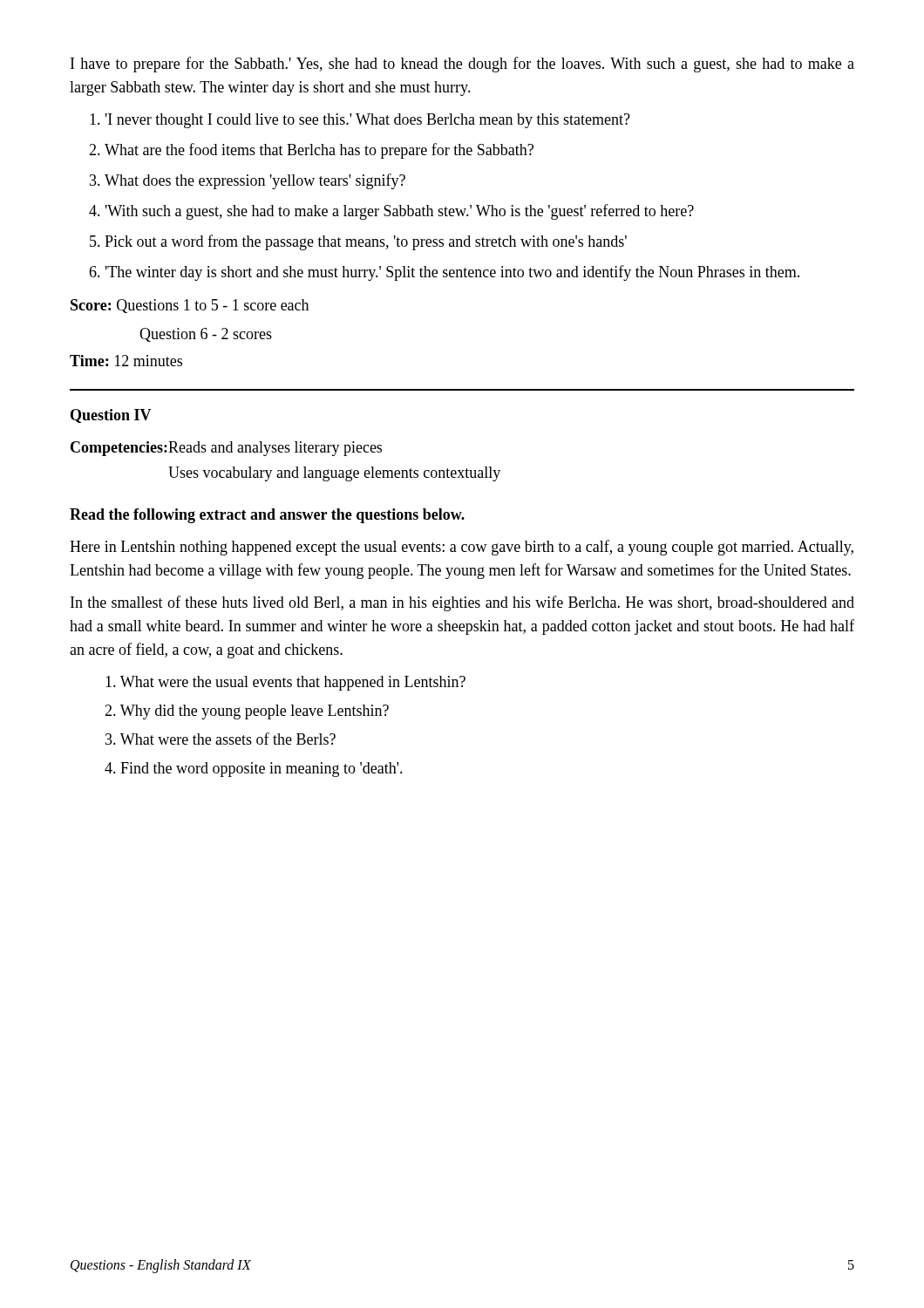Click on the list item with the text "What were the usual events that happened"
Screen dimensions: 1308x924
[285, 683]
